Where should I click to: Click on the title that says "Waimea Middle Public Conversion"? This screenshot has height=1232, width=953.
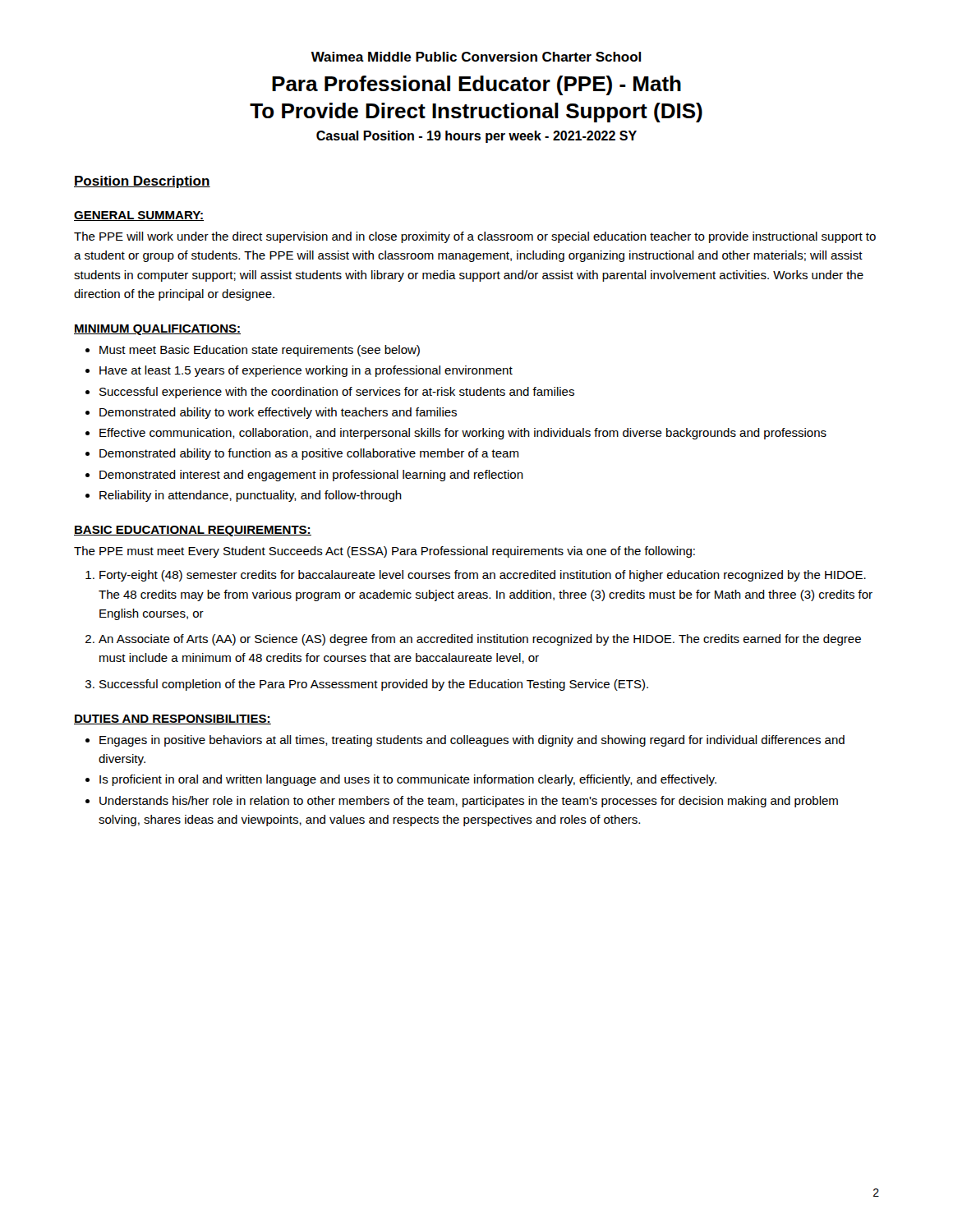pos(476,97)
